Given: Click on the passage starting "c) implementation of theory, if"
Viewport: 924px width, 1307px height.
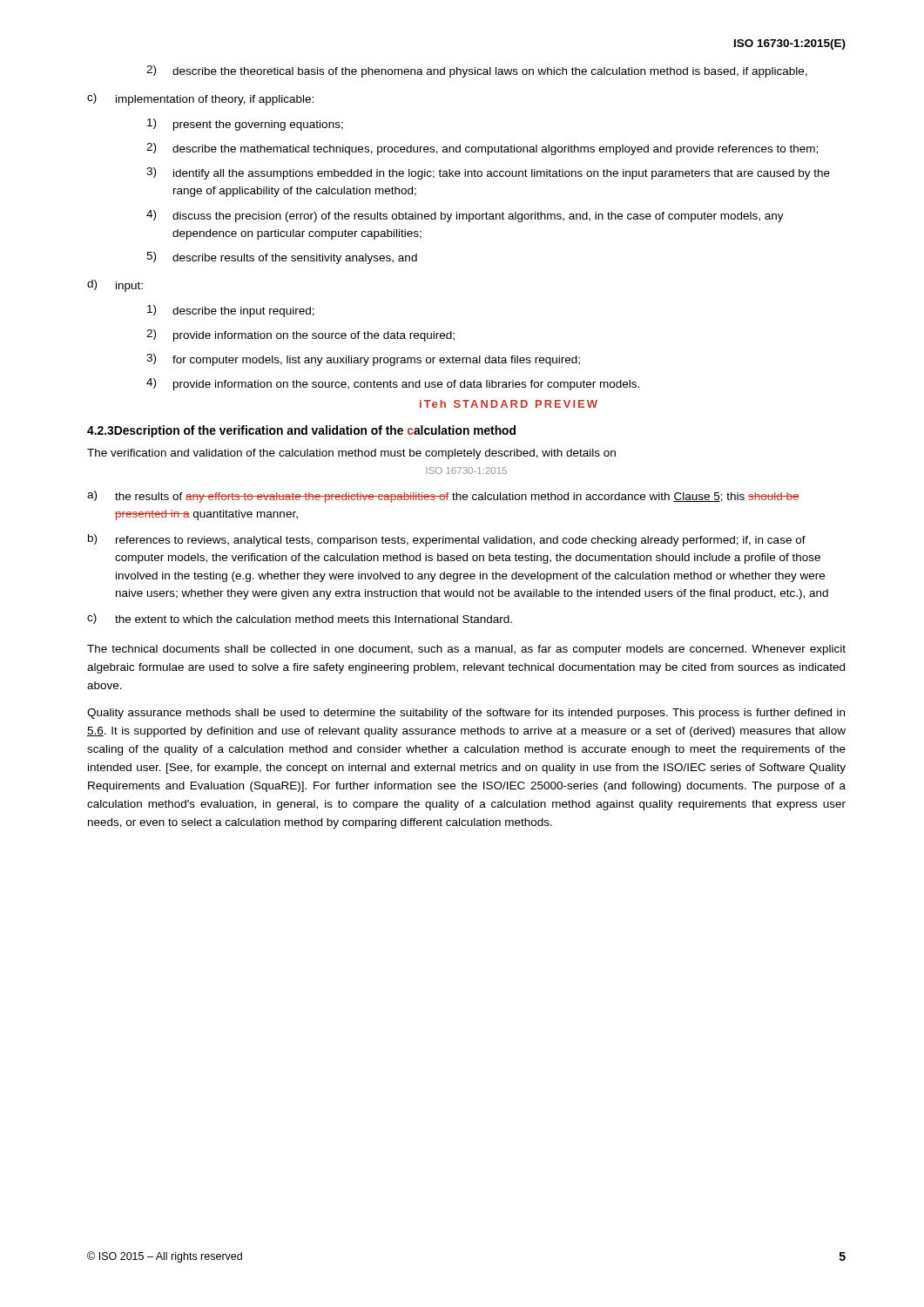Looking at the screenshot, I should tap(200, 99).
